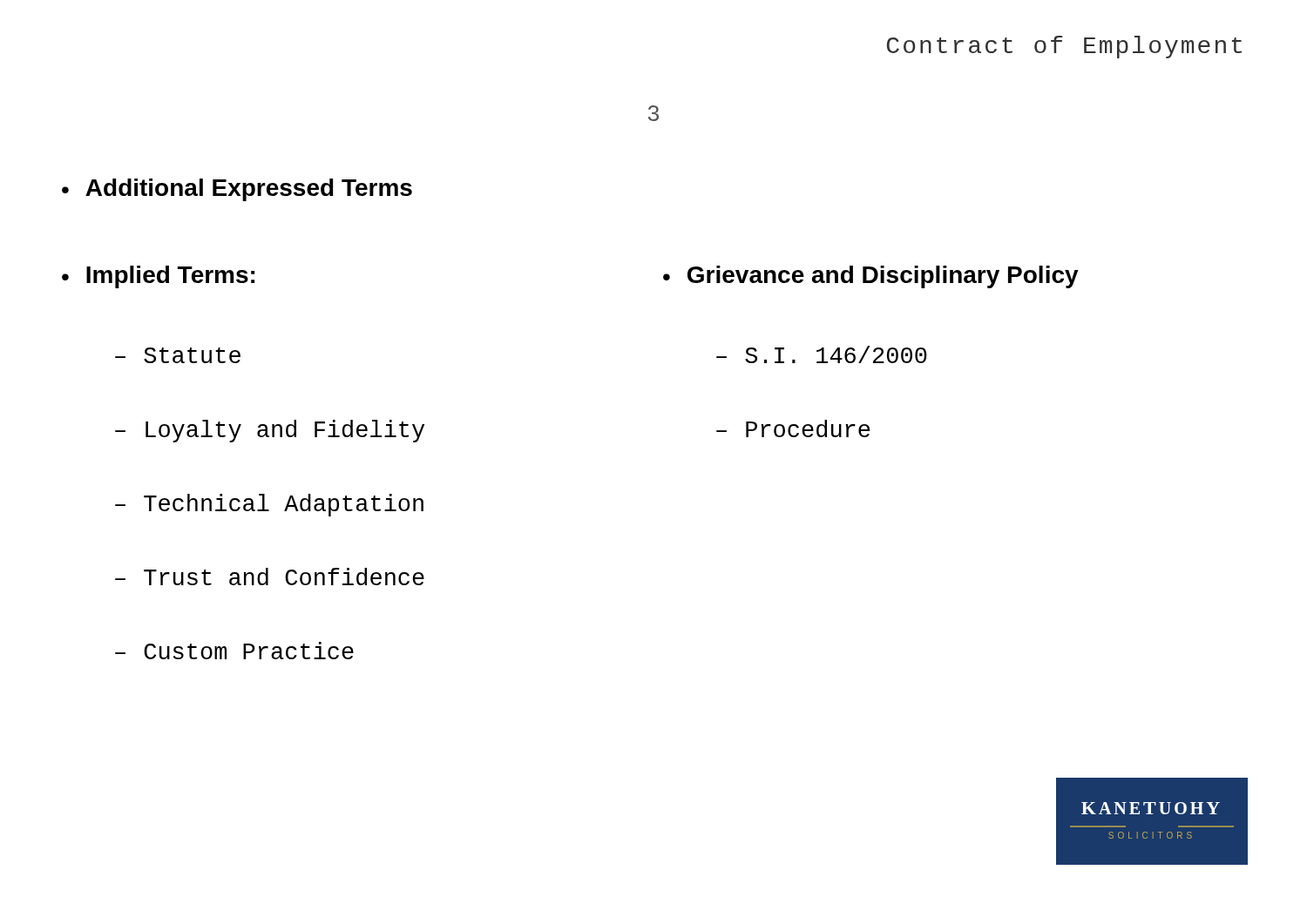Screen dimensions: 924x1307
Task: Locate the element starting "– S.I. 146/2000"
Action: pyautogui.click(x=821, y=357)
